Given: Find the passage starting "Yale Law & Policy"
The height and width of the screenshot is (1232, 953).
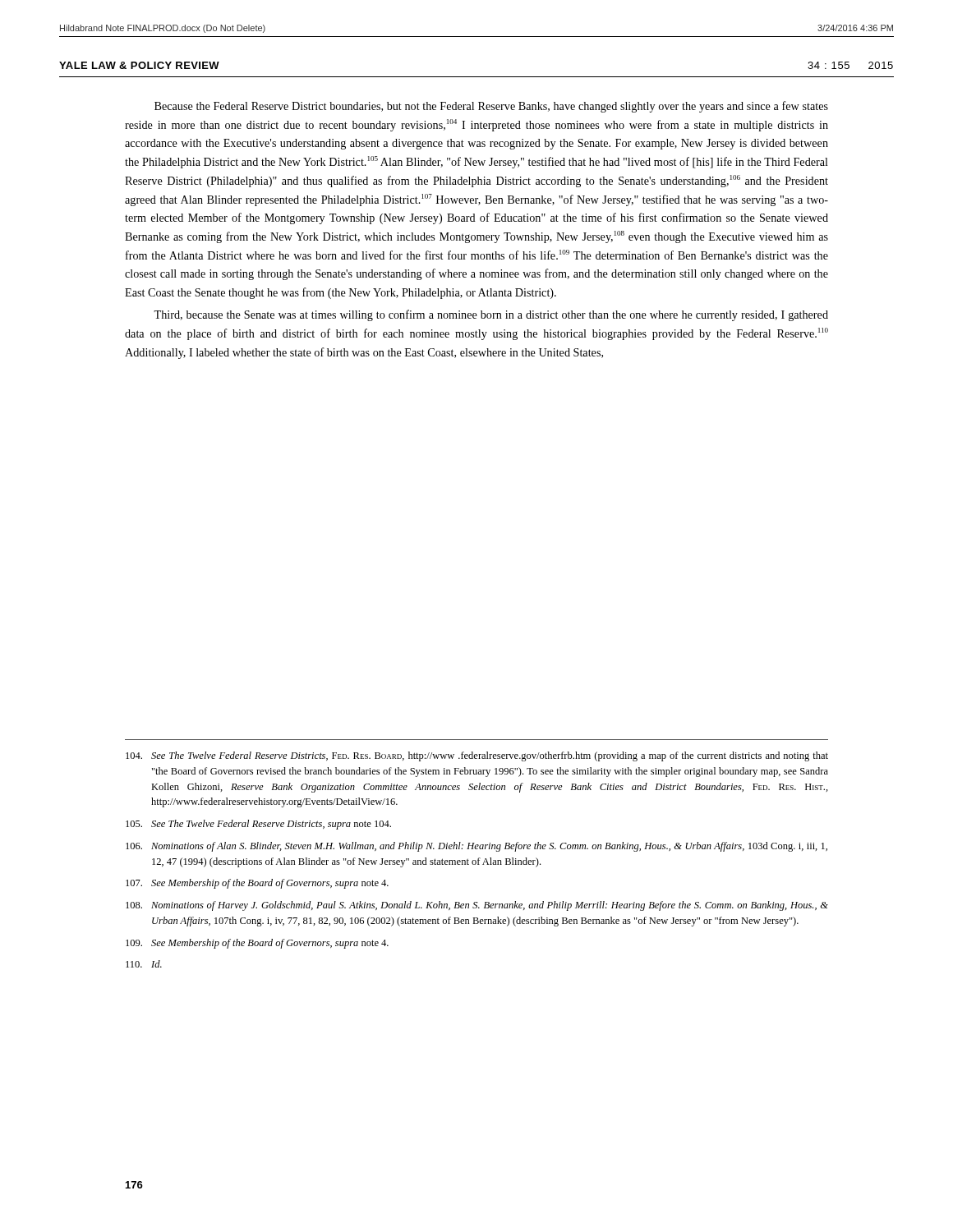Looking at the screenshot, I should point(476,65).
